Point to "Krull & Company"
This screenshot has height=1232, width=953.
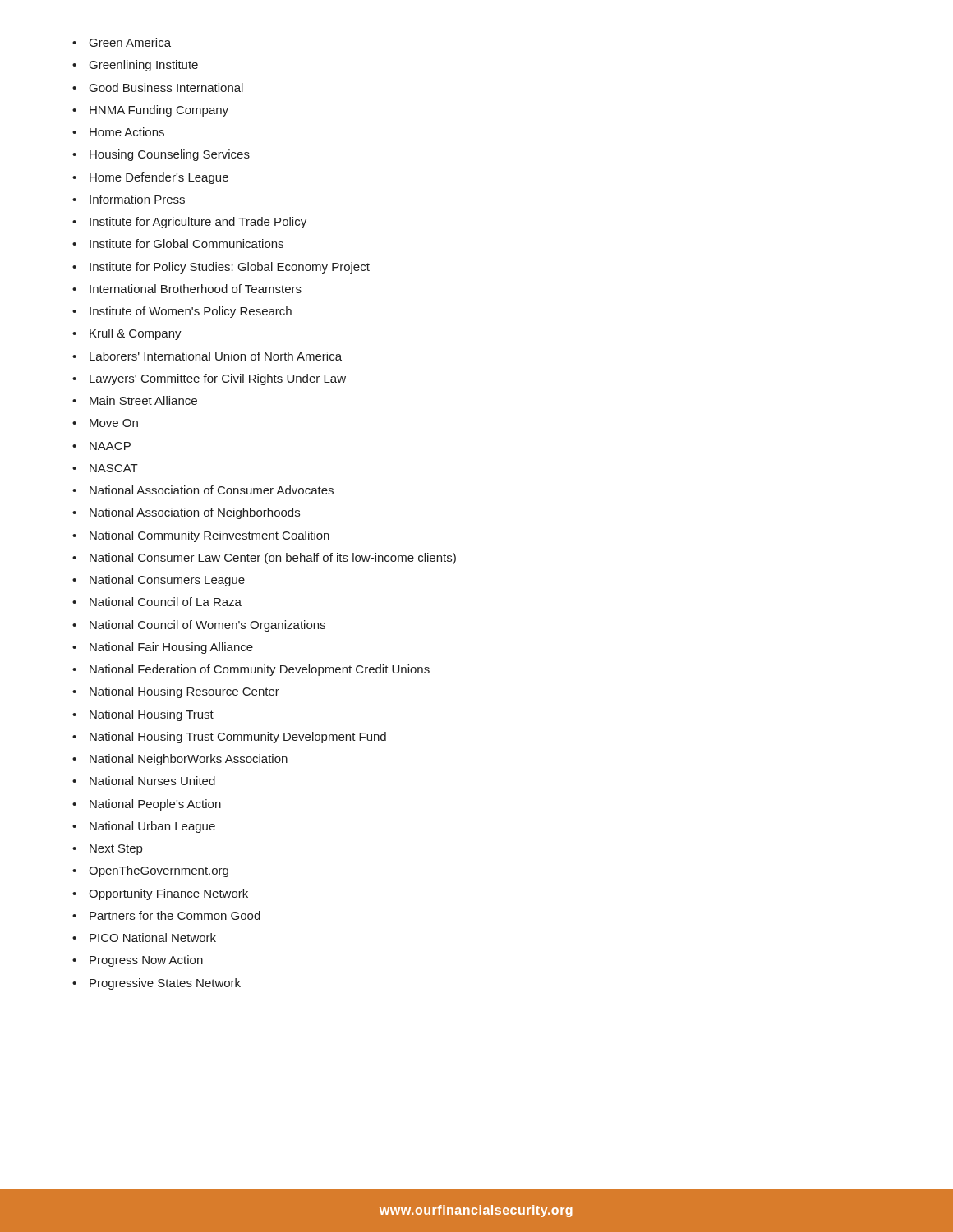135,333
